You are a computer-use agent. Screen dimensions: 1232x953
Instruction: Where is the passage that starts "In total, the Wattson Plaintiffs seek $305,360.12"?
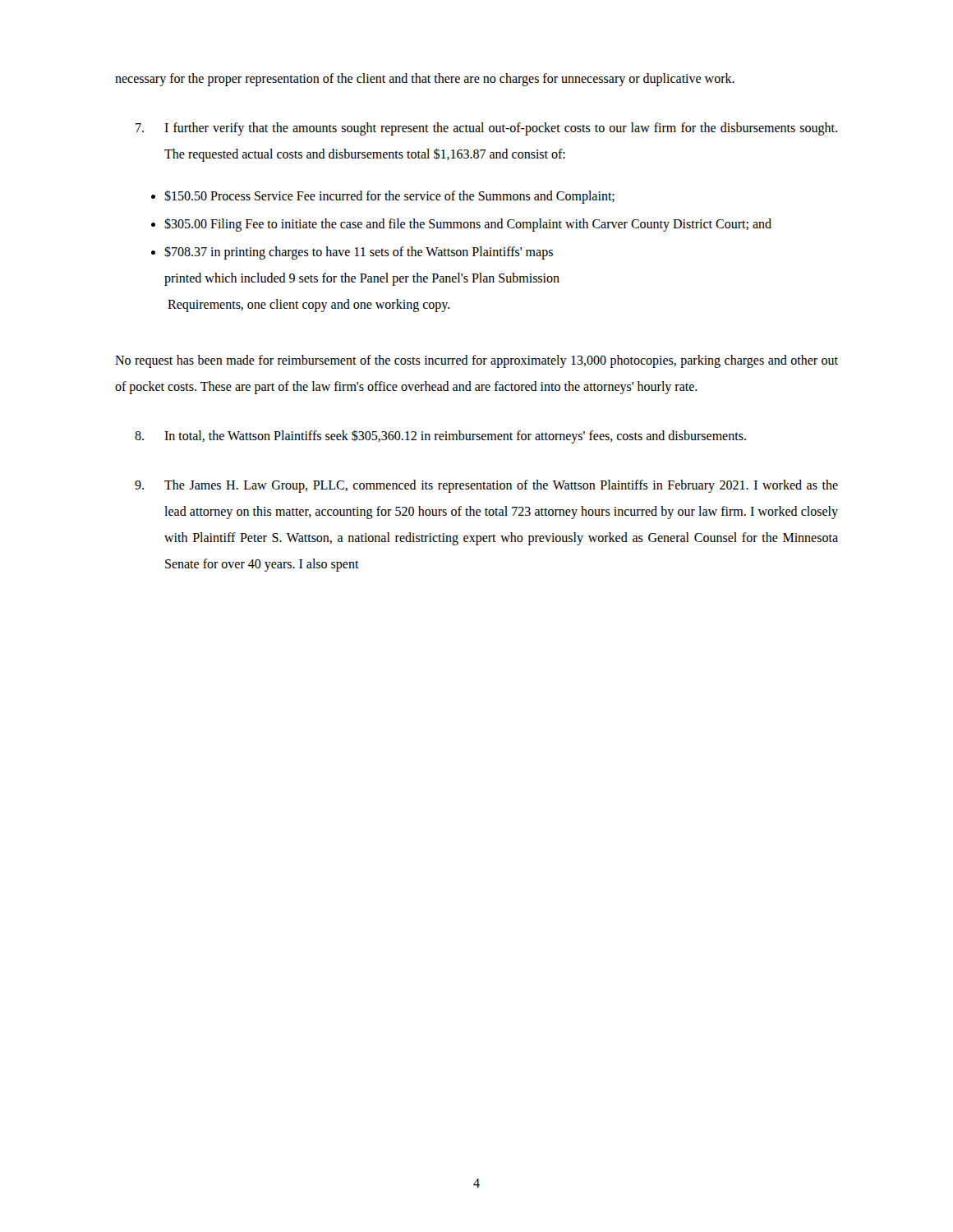[476, 436]
